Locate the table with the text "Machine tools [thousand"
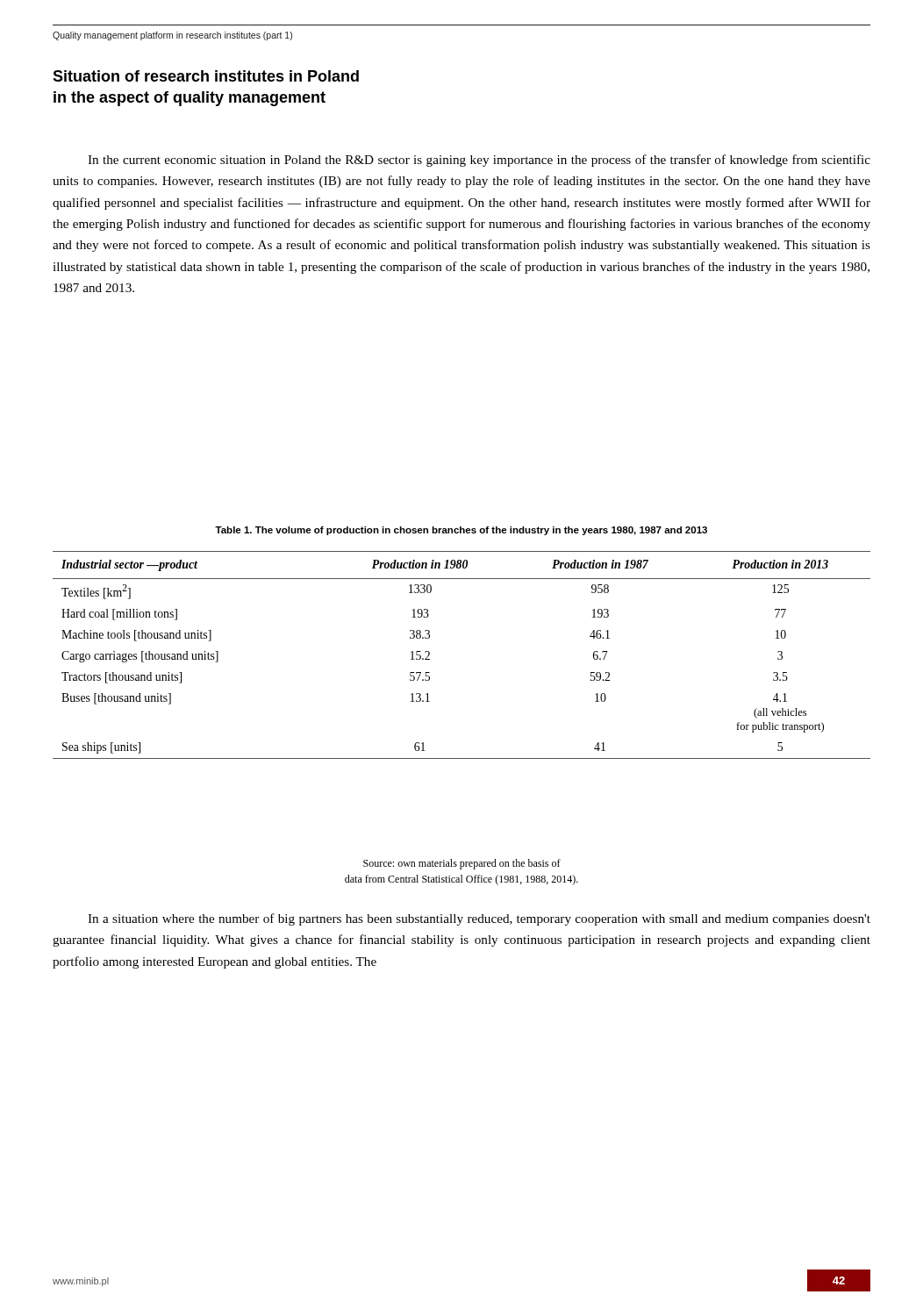Screen dimensions: 1316x923 click(462, 655)
